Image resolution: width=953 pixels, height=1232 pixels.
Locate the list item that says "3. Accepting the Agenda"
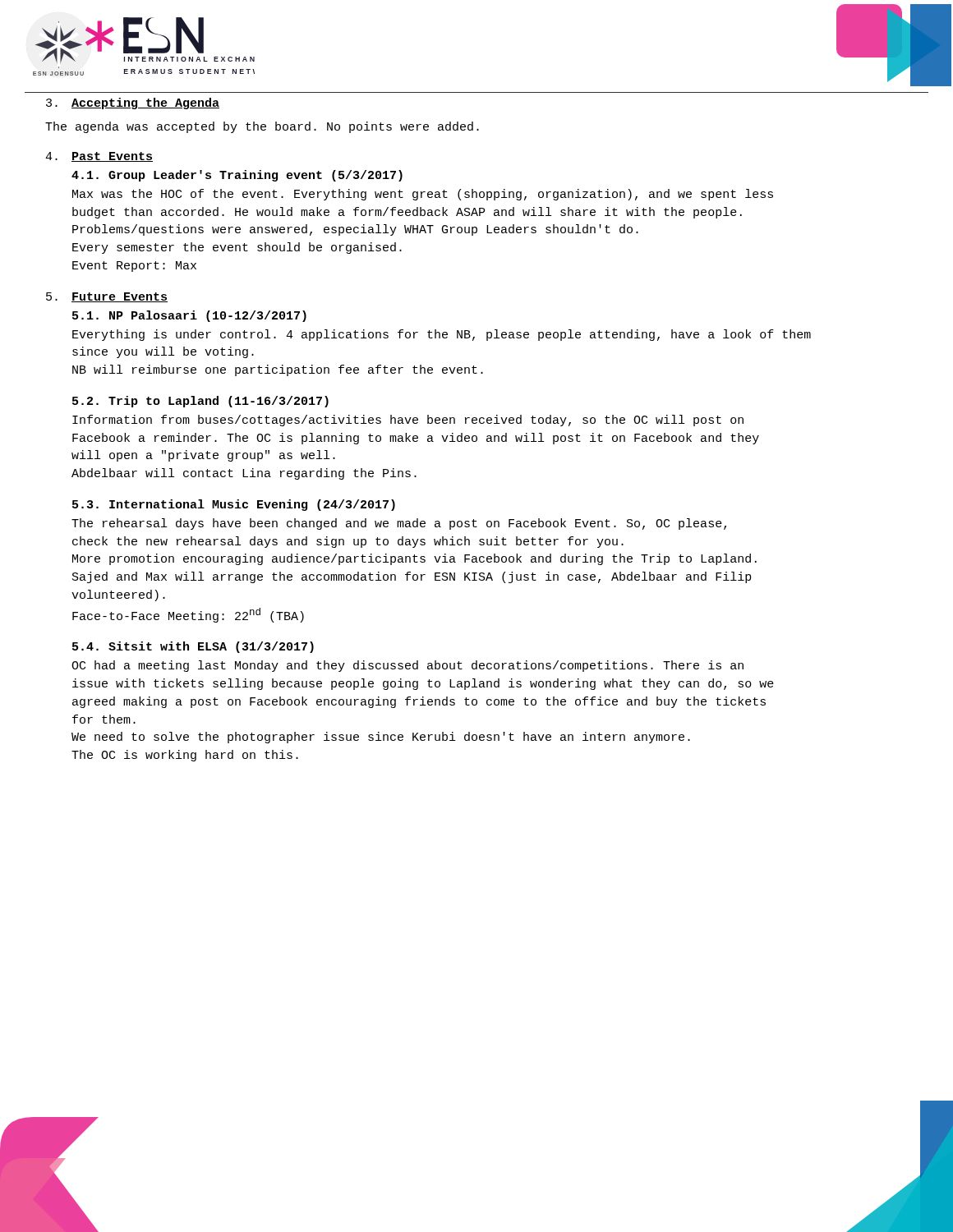click(132, 104)
